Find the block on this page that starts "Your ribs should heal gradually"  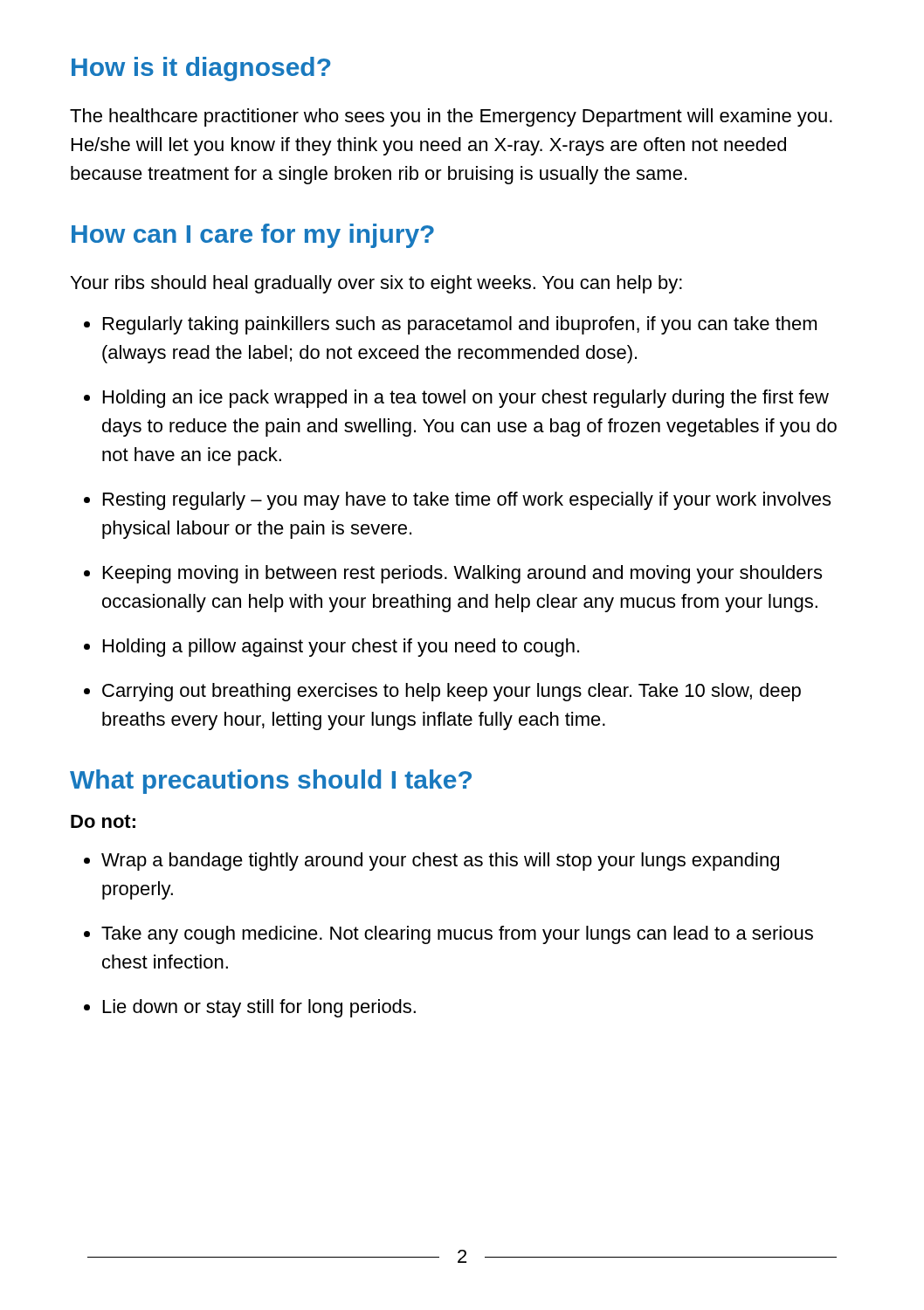pos(462,283)
